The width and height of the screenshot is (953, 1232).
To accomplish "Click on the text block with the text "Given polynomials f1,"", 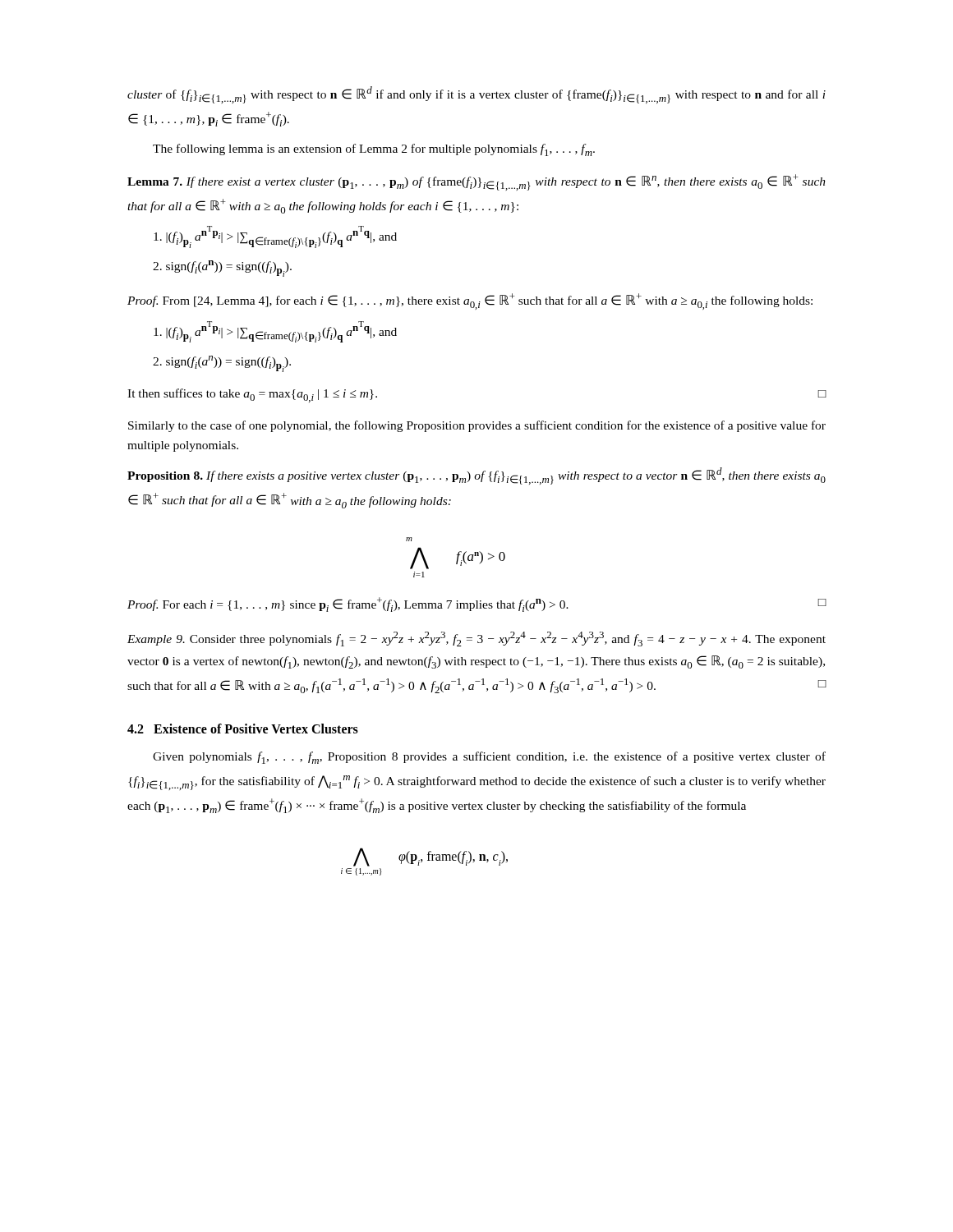I will [476, 782].
